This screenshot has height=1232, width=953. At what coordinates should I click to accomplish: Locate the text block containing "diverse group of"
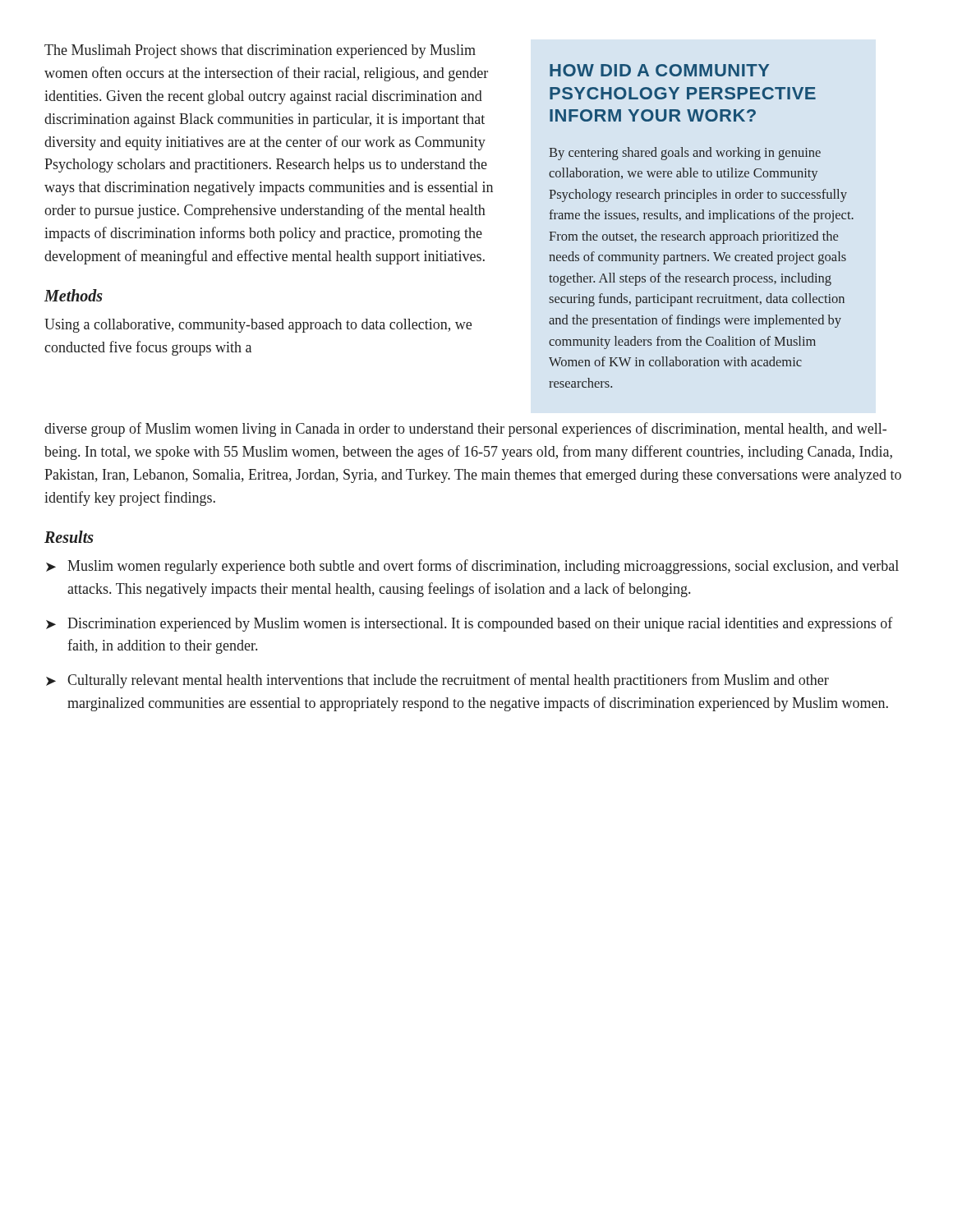pos(473,463)
